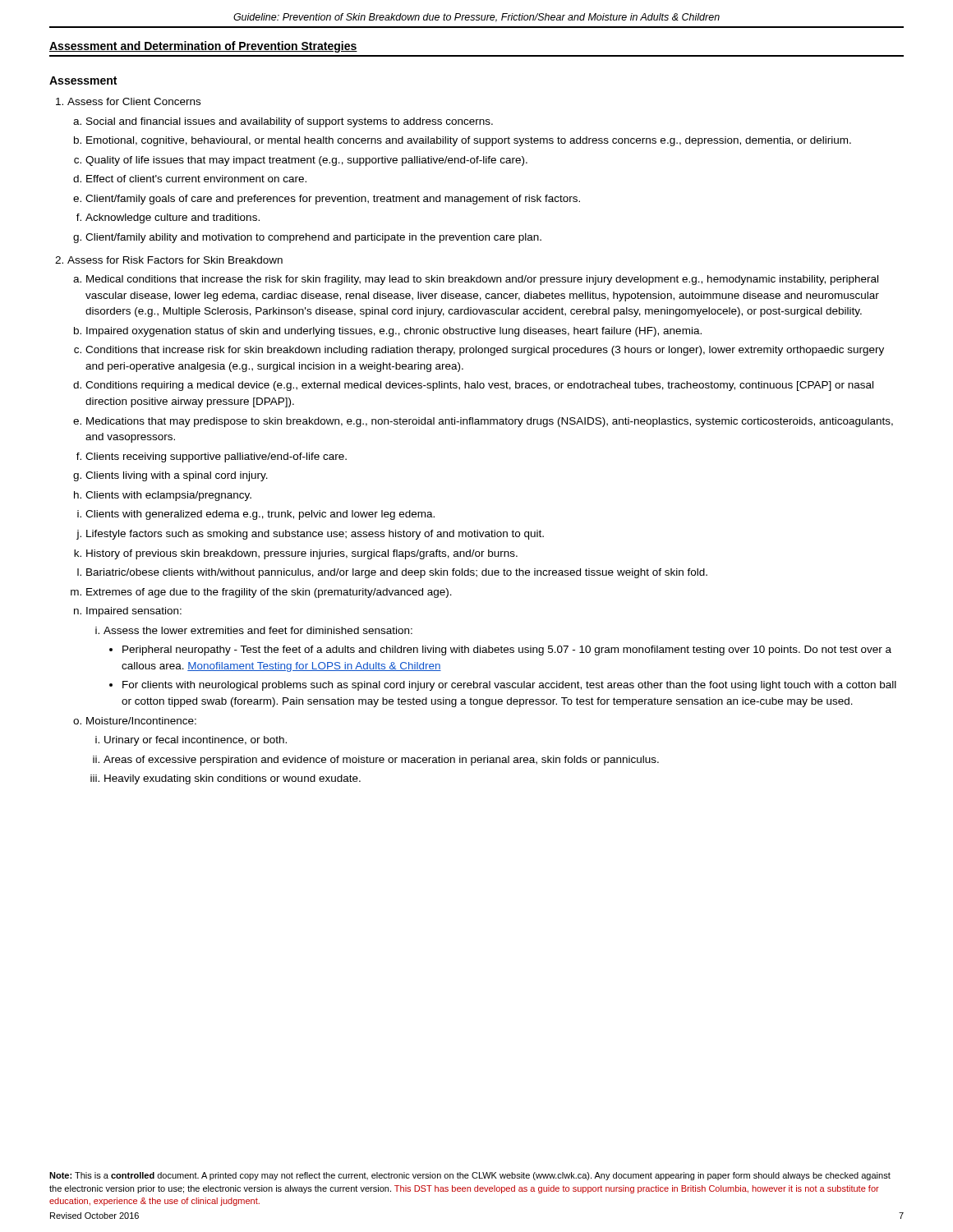This screenshot has height=1232, width=953.
Task: Select the text block starting "Clients with generalized edema e.g., trunk, pelvic"
Action: (261, 514)
